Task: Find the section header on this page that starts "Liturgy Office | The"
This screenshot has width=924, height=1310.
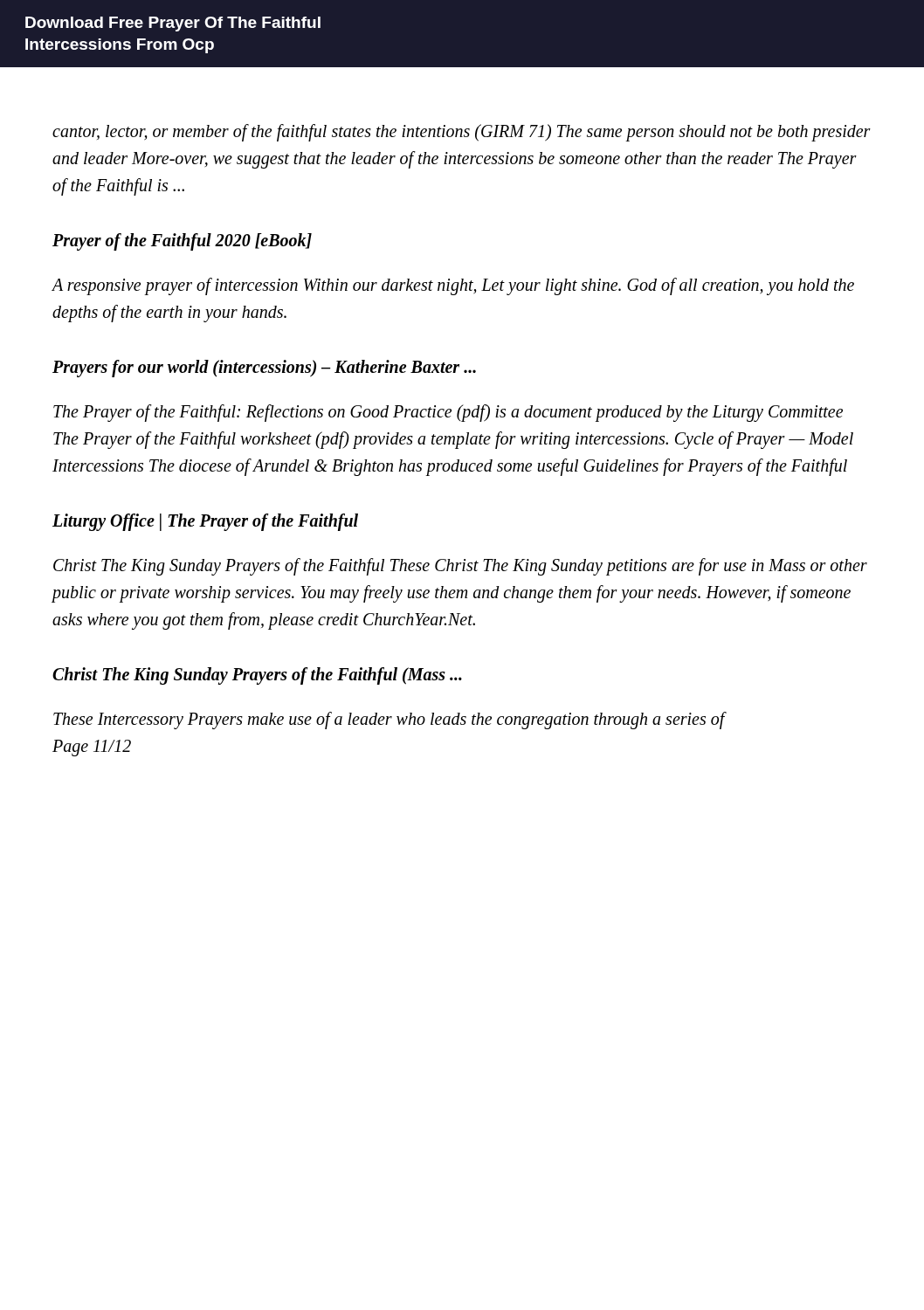Action: [205, 522]
